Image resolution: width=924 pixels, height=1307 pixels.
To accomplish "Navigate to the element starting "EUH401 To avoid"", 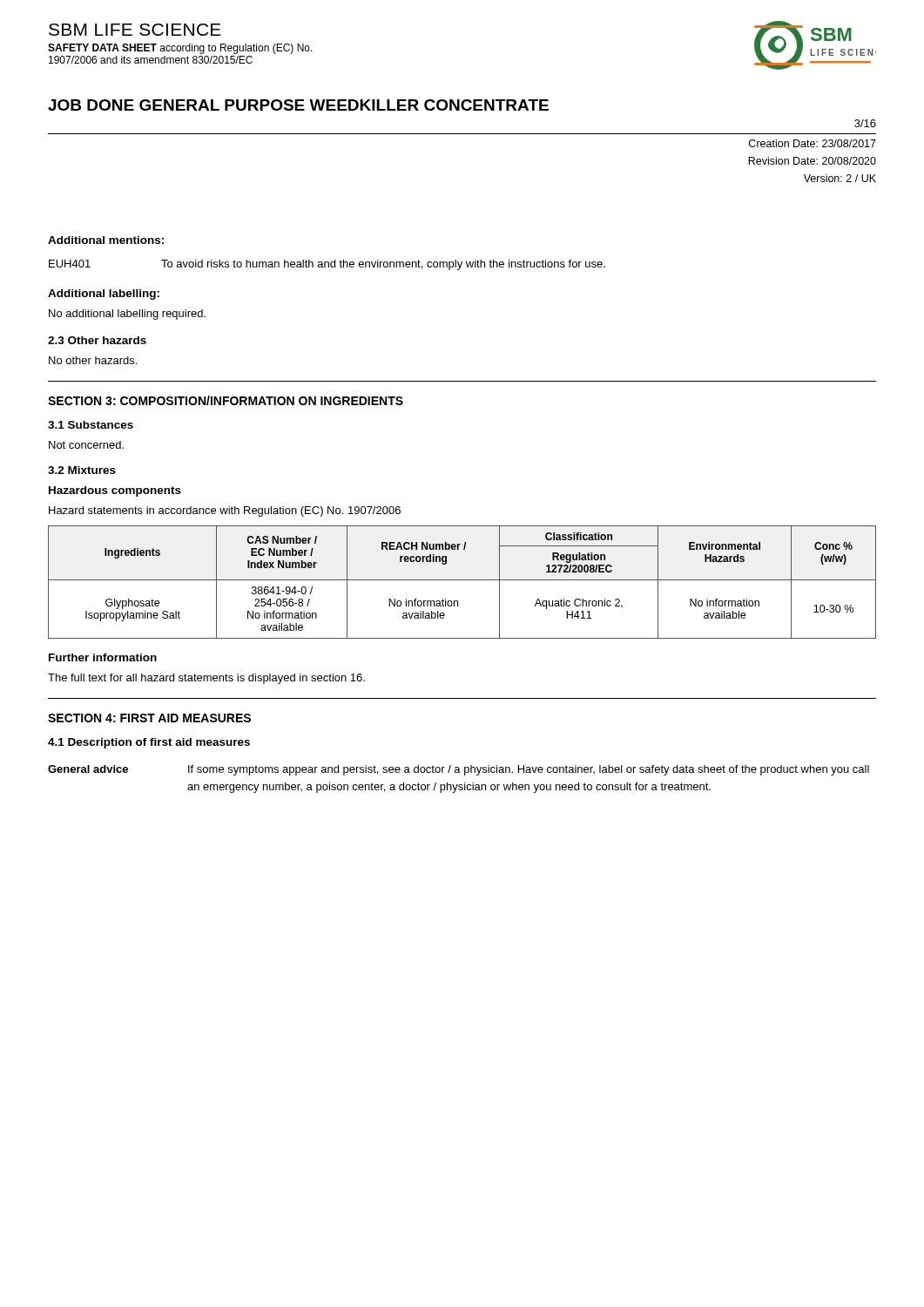I will [327, 264].
